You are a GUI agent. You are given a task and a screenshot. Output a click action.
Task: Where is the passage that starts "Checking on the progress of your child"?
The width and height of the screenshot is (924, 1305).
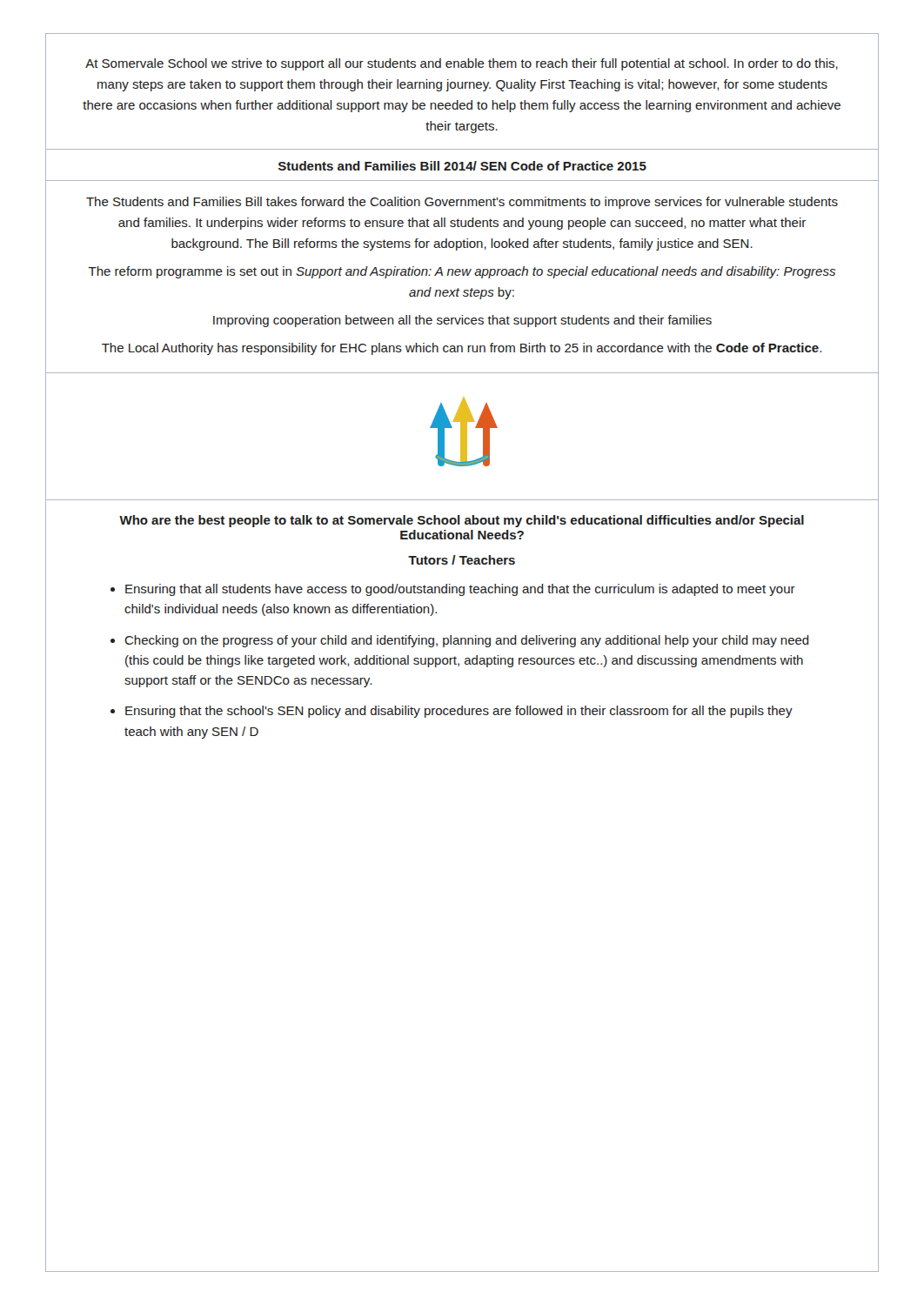coord(467,660)
